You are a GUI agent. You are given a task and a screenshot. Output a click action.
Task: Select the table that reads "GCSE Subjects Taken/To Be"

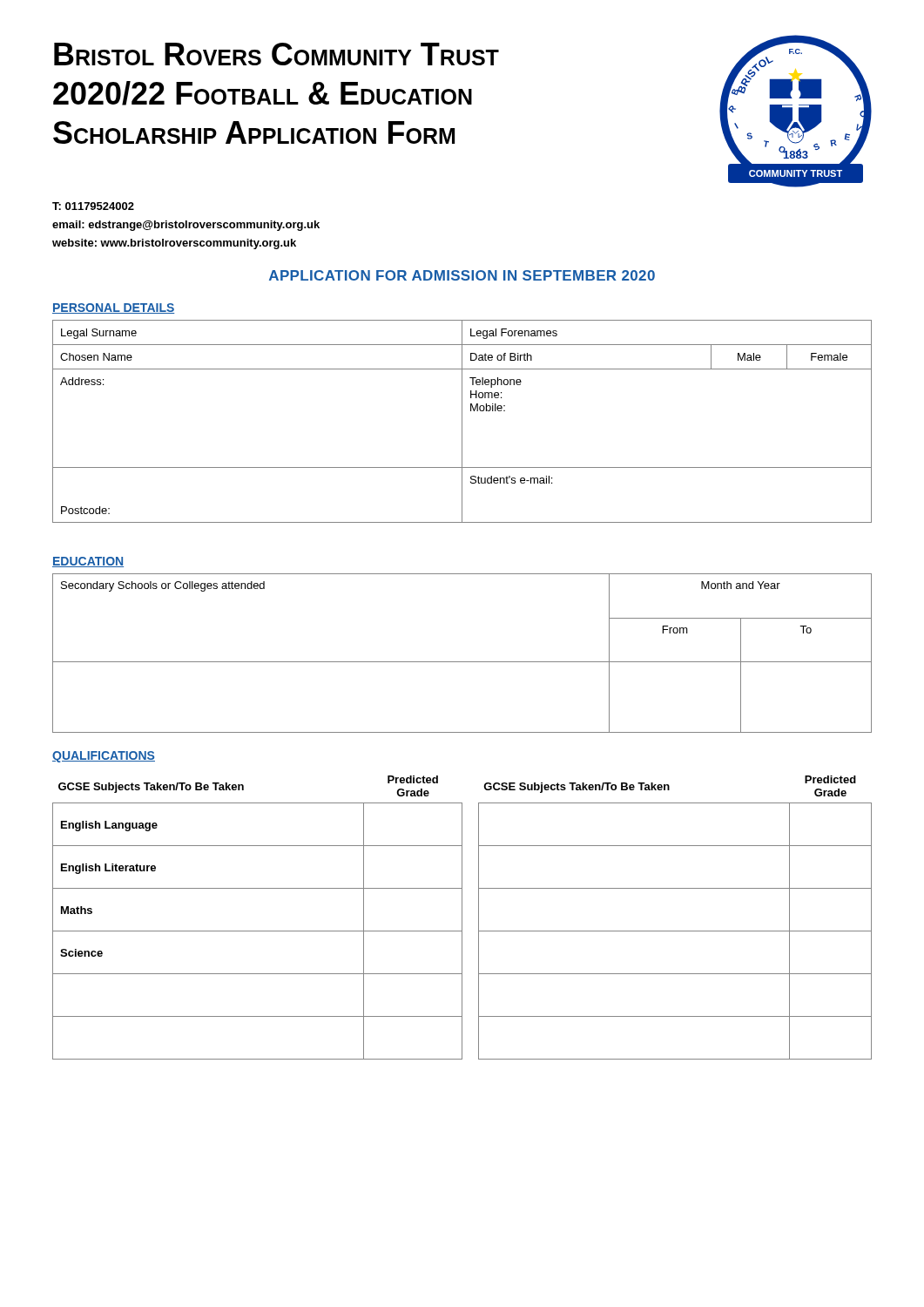click(462, 915)
